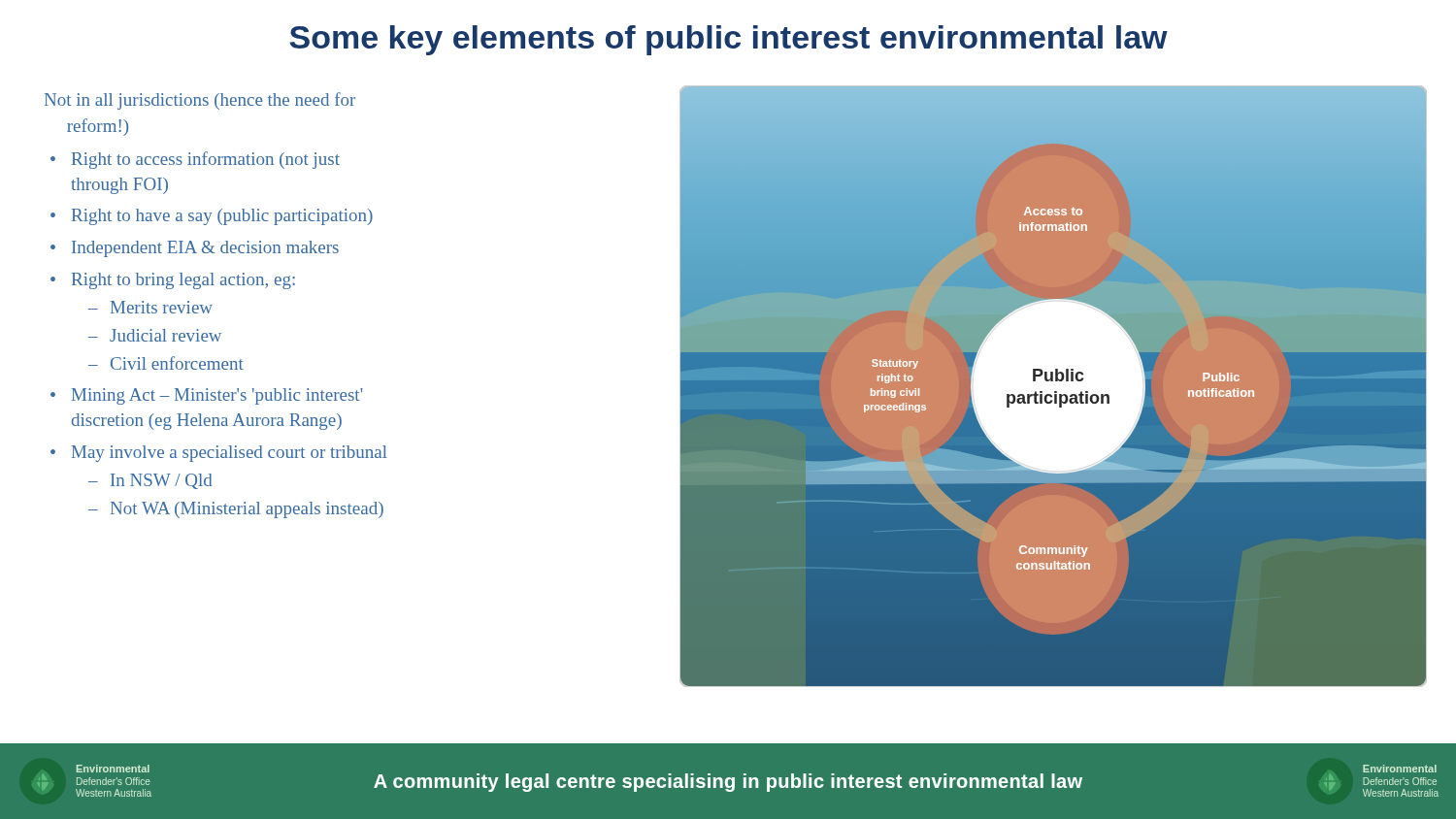Image resolution: width=1456 pixels, height=819 pixels.
Task: Find the text starting "Right to bring legal action, eg: Merits"
Action: [183, 281]
